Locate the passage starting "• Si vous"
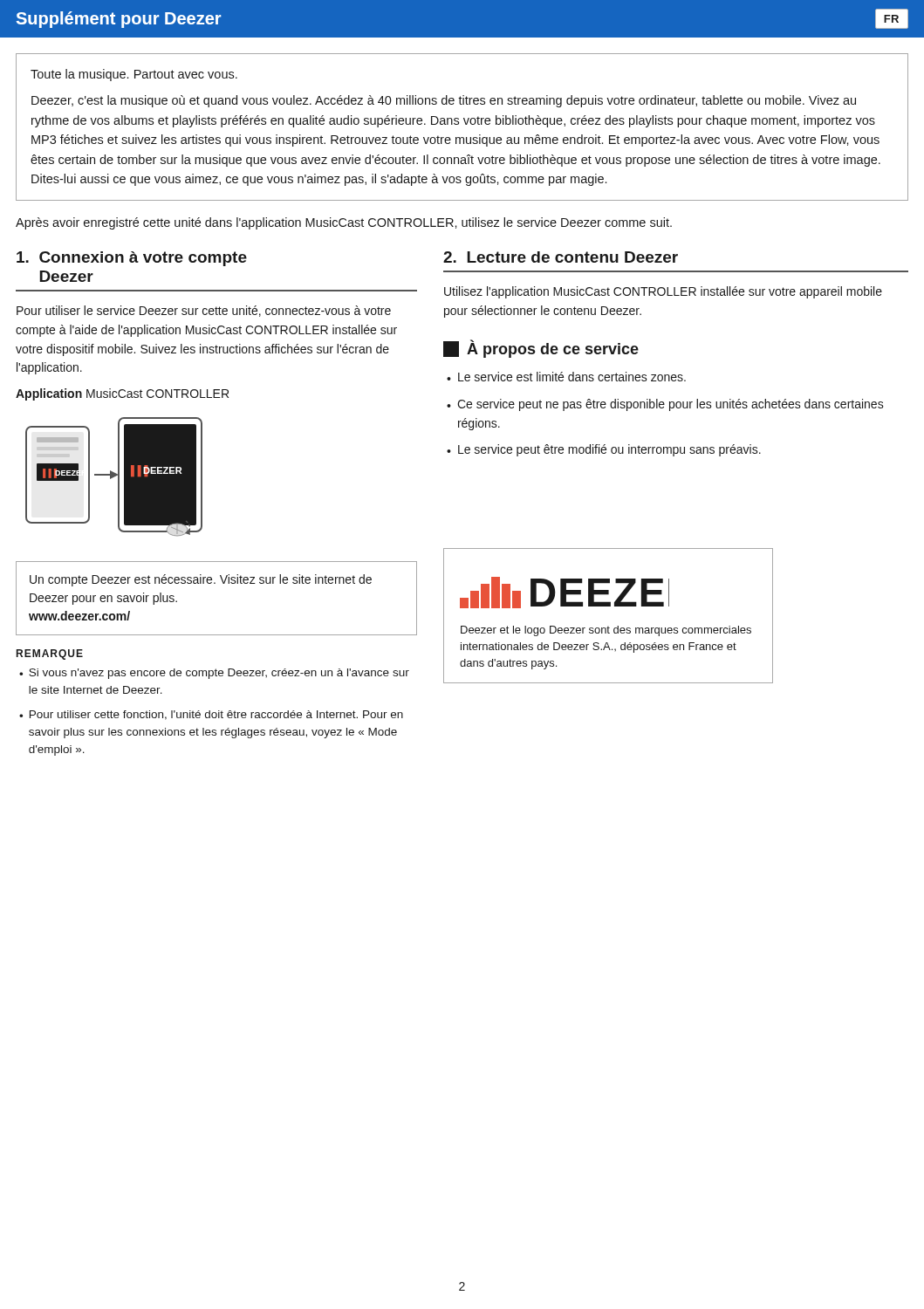 pos(218,682)
